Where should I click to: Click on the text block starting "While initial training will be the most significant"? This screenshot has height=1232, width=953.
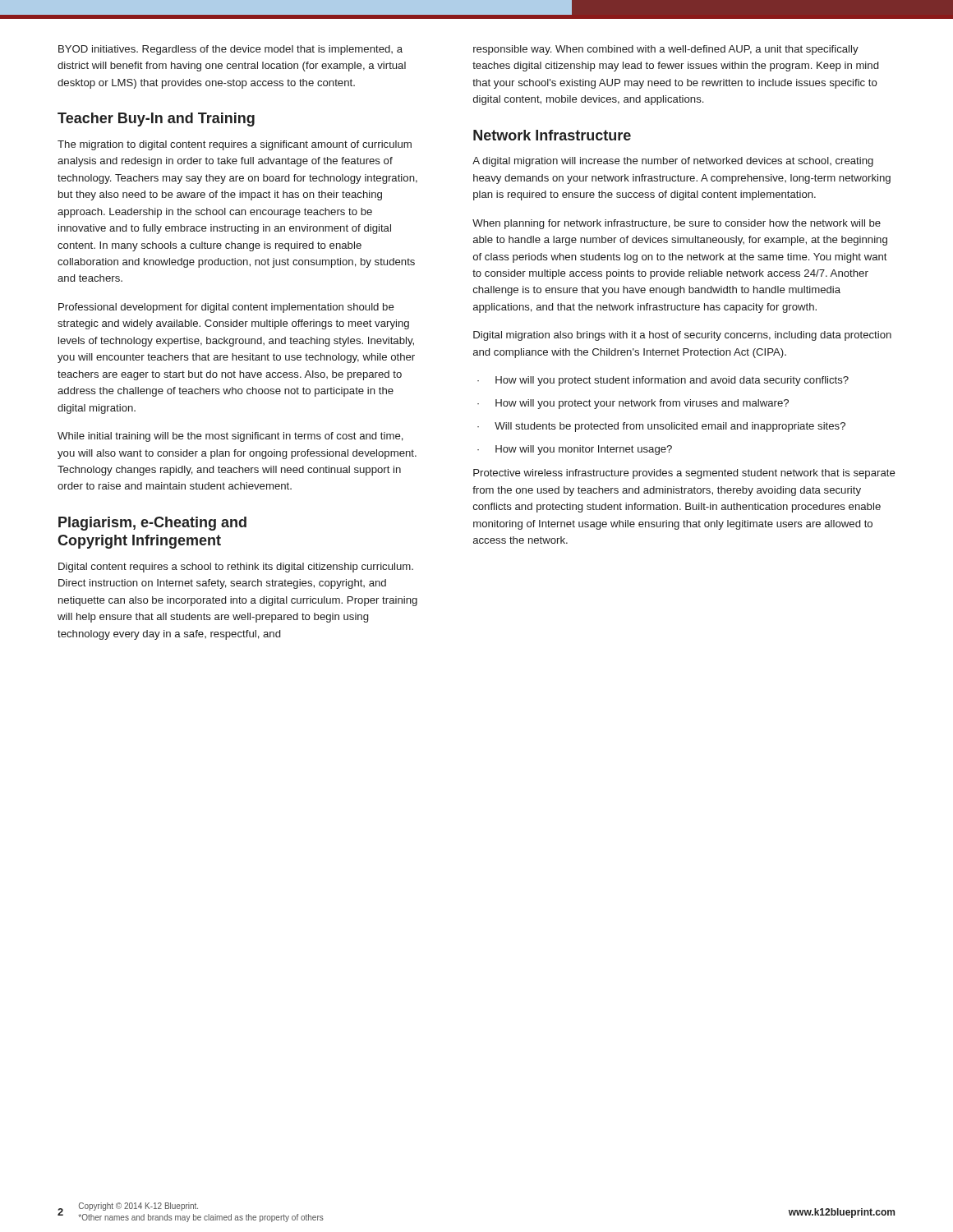[237, 461]
